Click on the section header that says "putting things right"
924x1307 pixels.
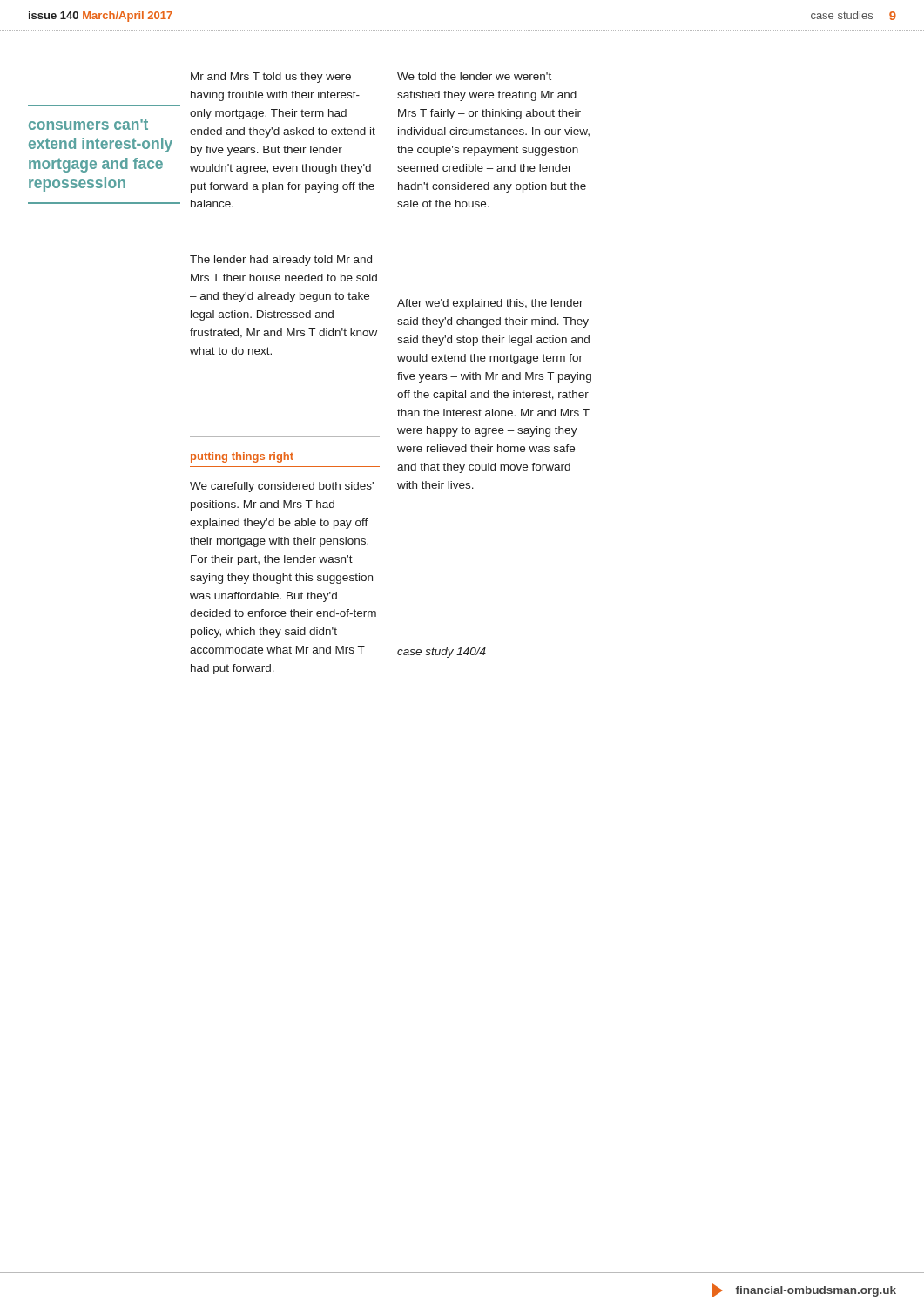[285, 458]
